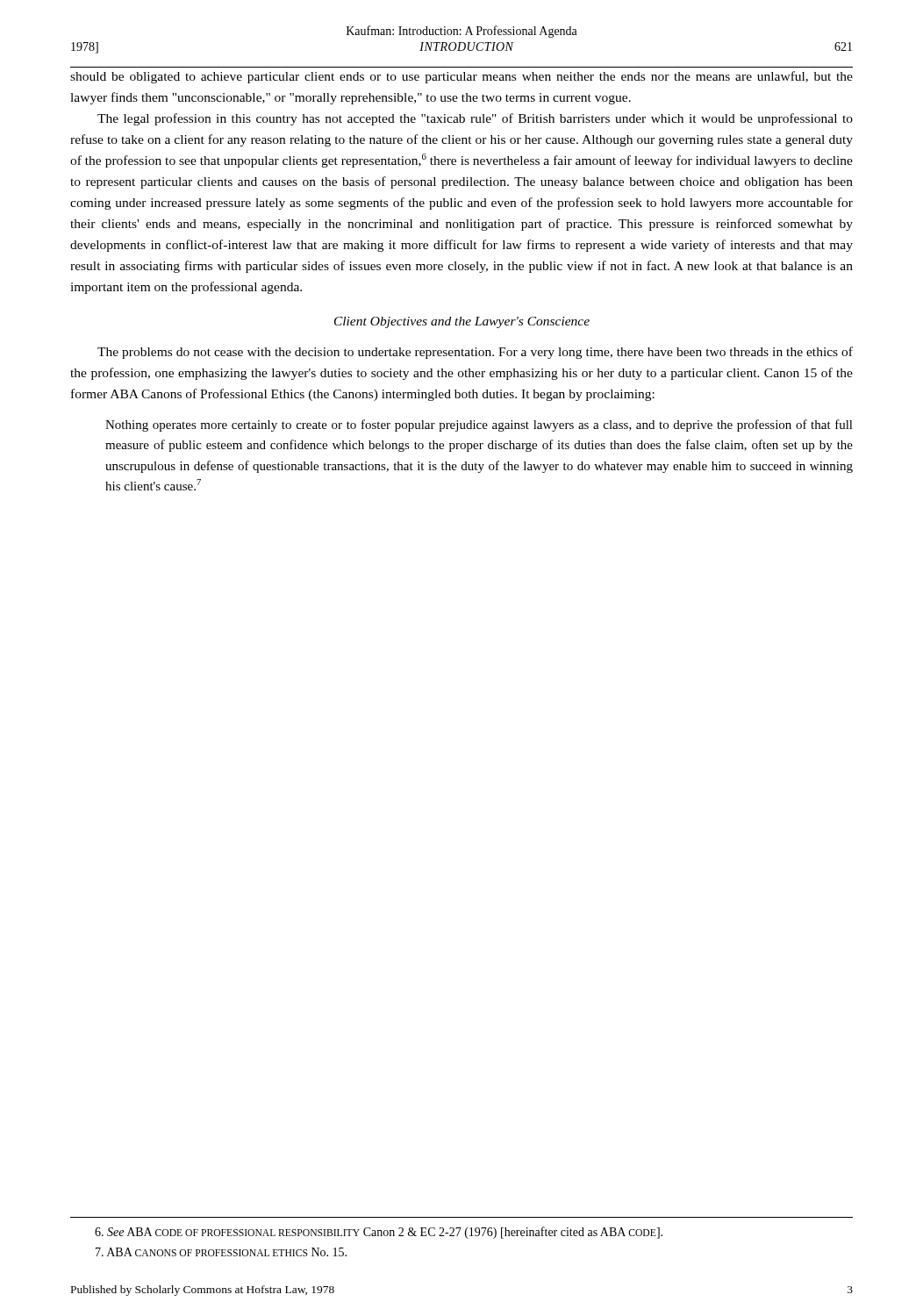Click the passage that begins "See ABA CODE"
This screenshot has width=923, height=1316.
(x=379, y=1232)
